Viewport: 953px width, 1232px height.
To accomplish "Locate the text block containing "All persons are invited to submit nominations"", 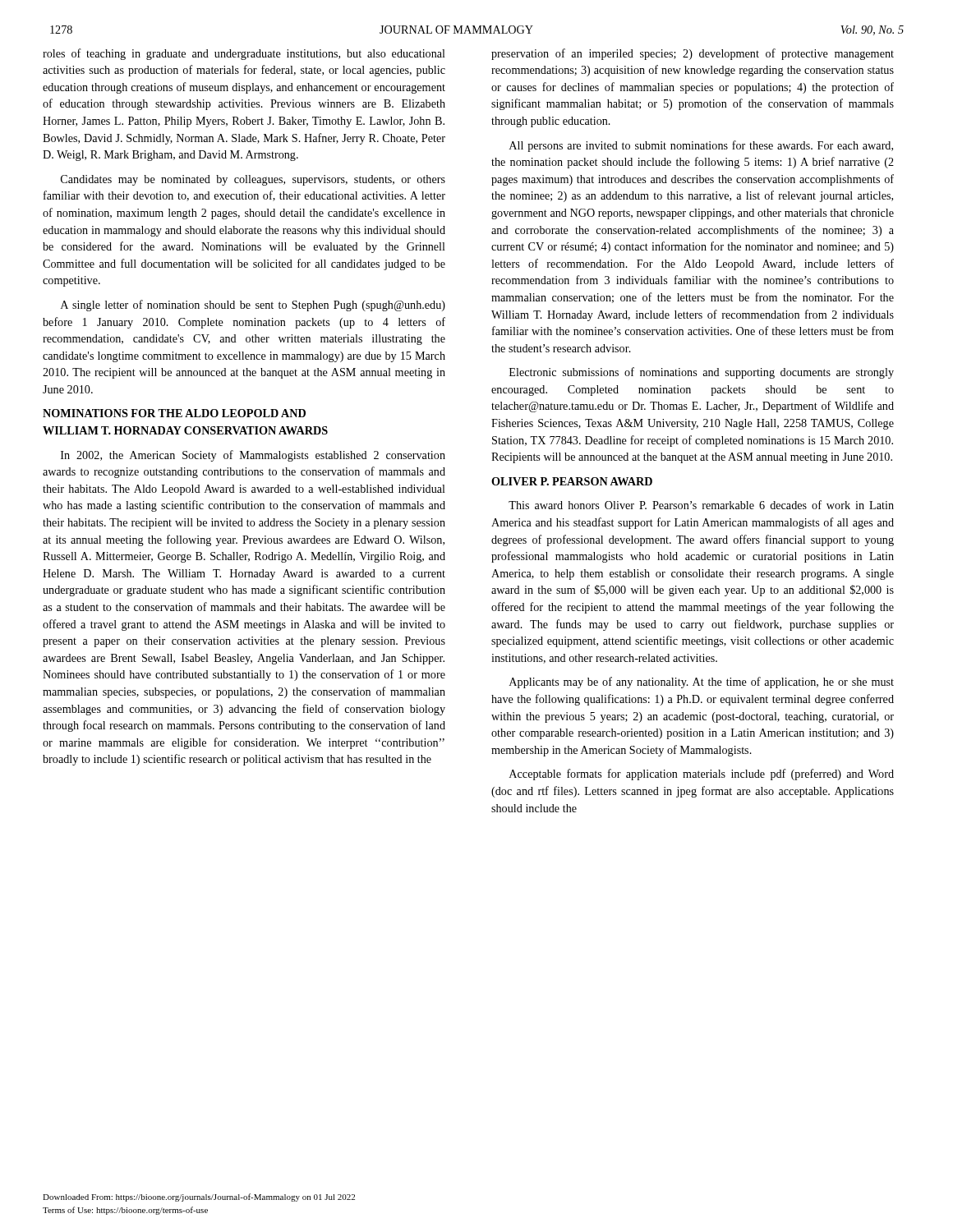I will click(x=693, y=247).
